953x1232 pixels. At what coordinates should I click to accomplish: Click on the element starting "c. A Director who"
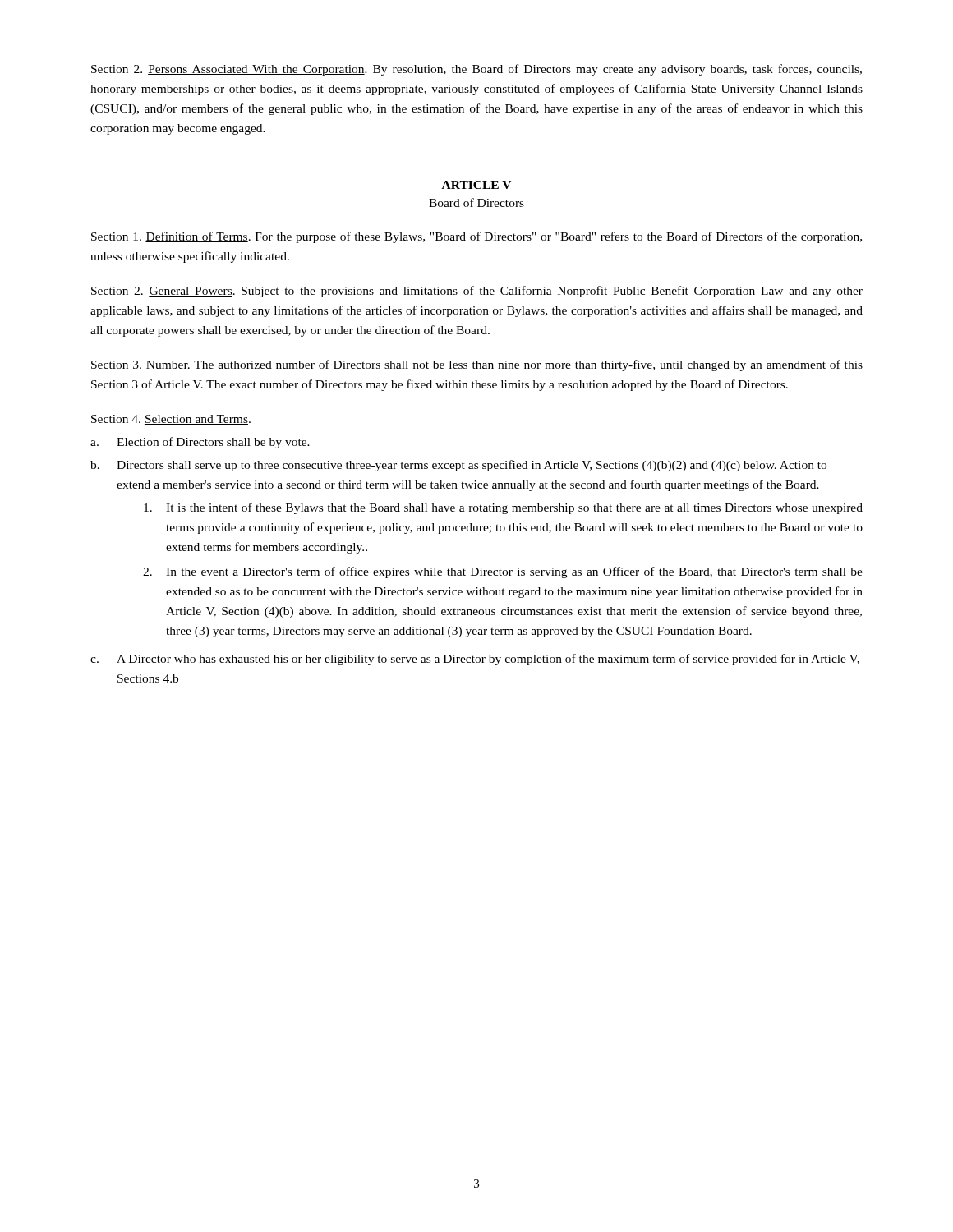click(476, 669)
